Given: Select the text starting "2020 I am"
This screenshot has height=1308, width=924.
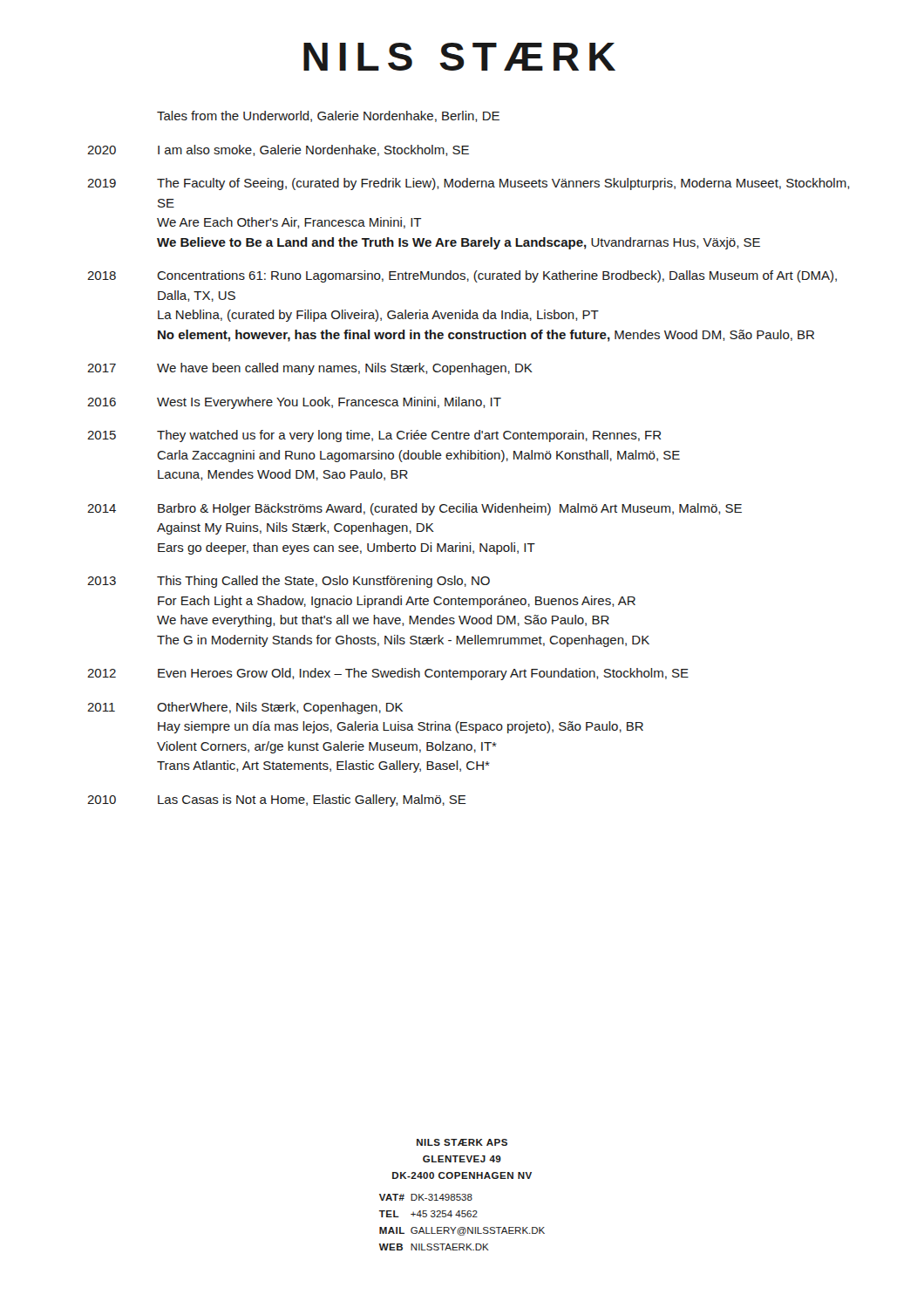Looking at the screenshot, I should 471,150.
